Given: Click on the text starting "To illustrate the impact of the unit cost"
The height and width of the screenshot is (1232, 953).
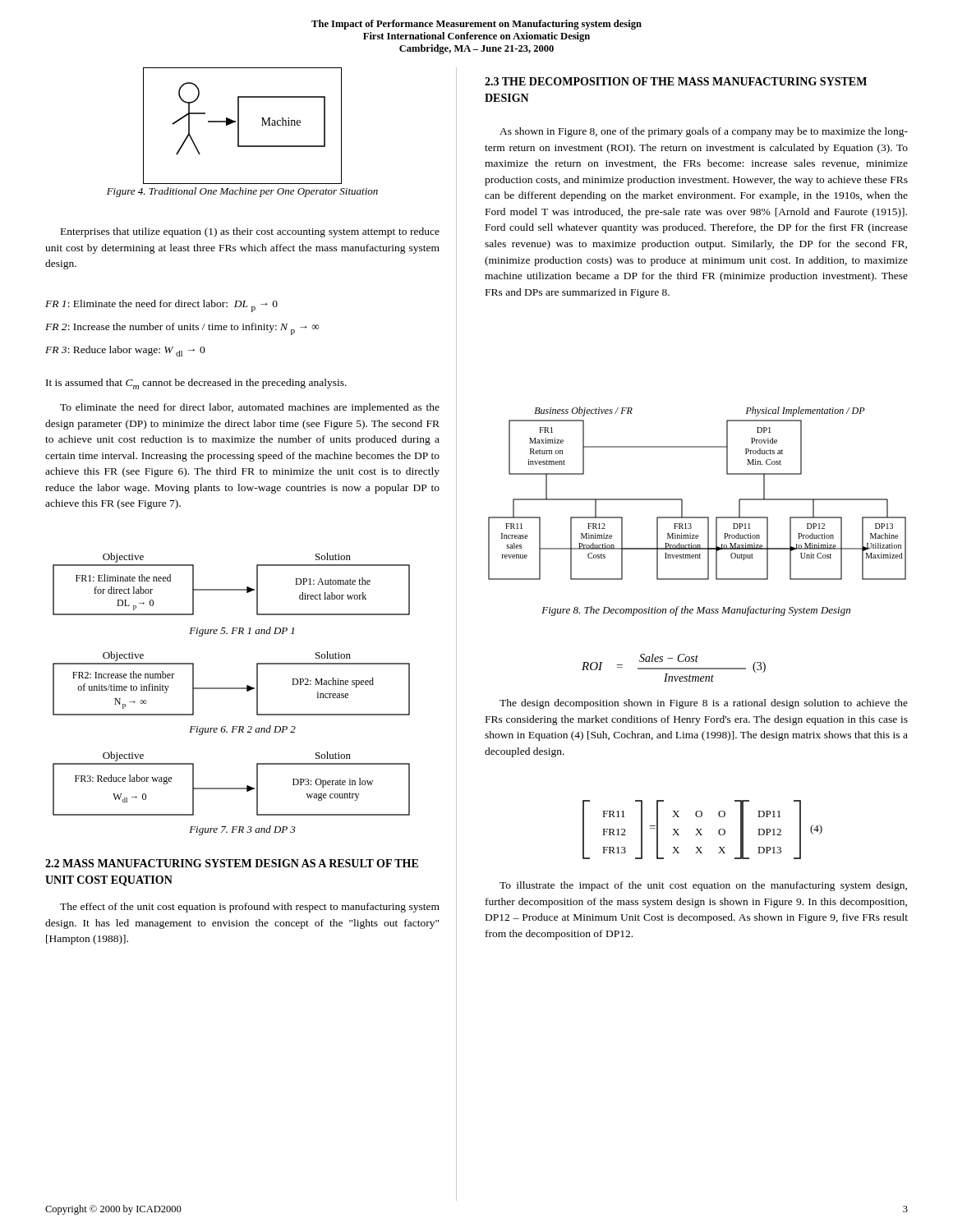Looking at the screenshot, I should tap(696, 909).
